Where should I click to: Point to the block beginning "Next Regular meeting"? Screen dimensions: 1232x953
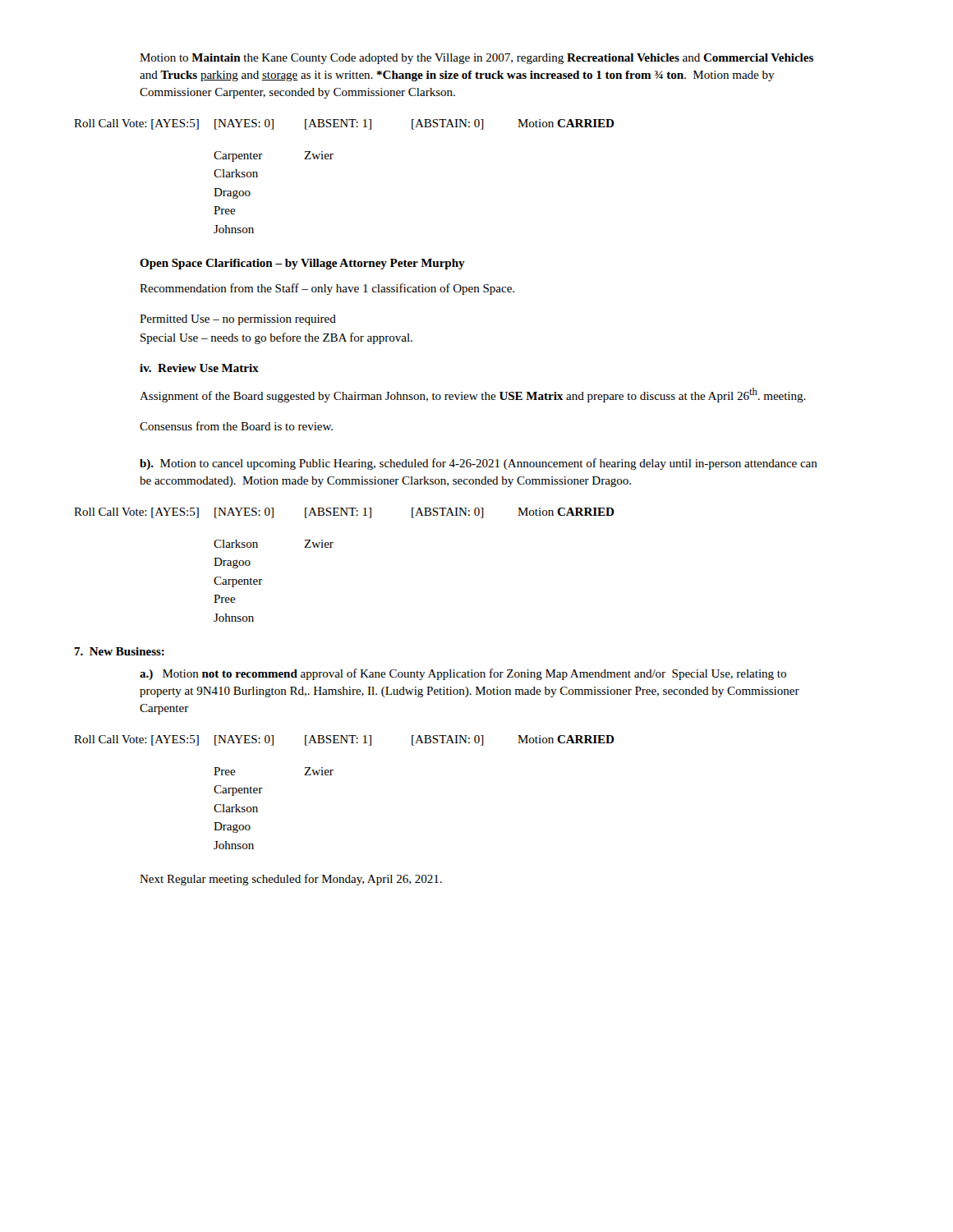click(x=291, y=880)
